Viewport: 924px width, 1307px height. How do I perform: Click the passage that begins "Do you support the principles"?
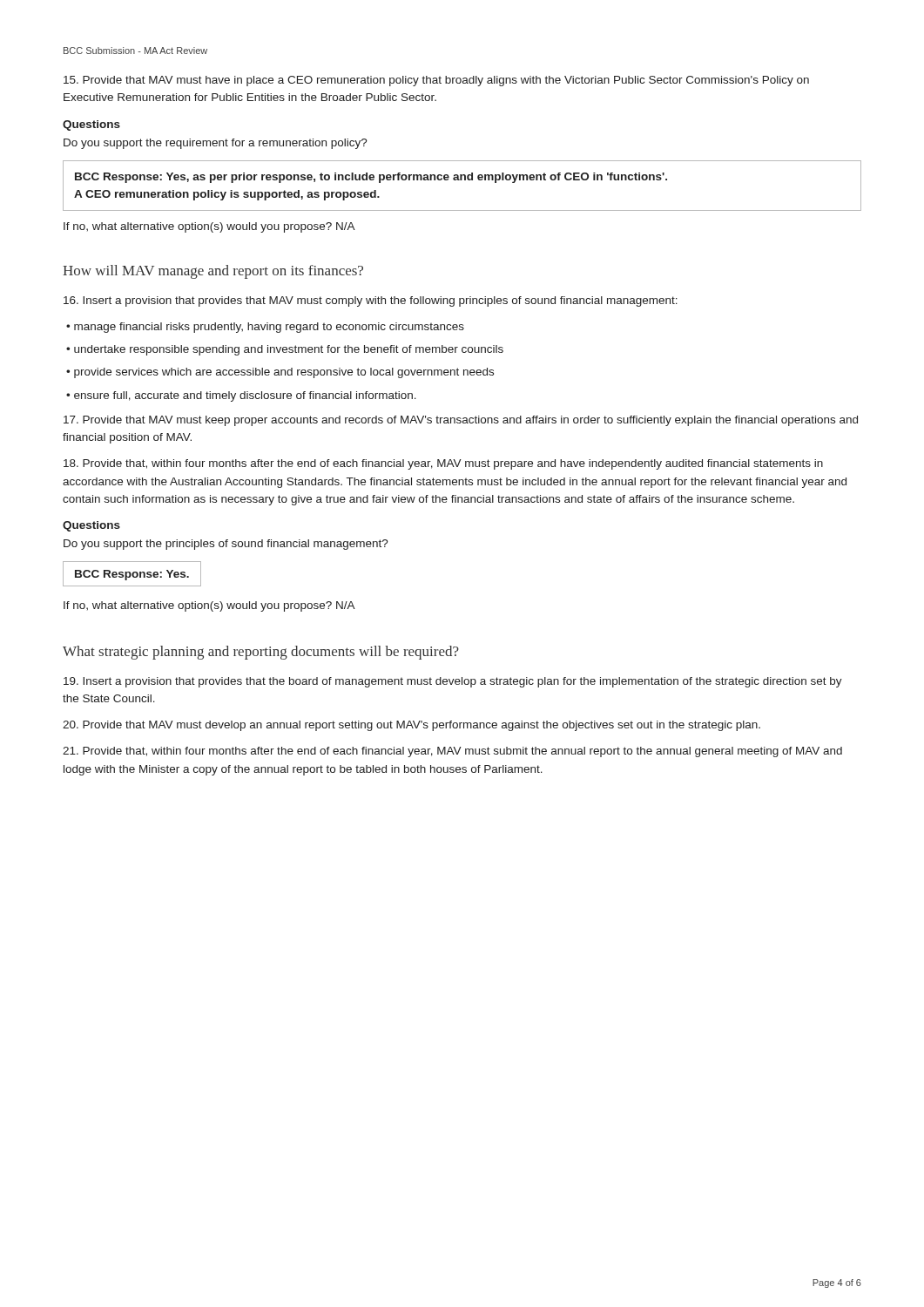[225, 543]
